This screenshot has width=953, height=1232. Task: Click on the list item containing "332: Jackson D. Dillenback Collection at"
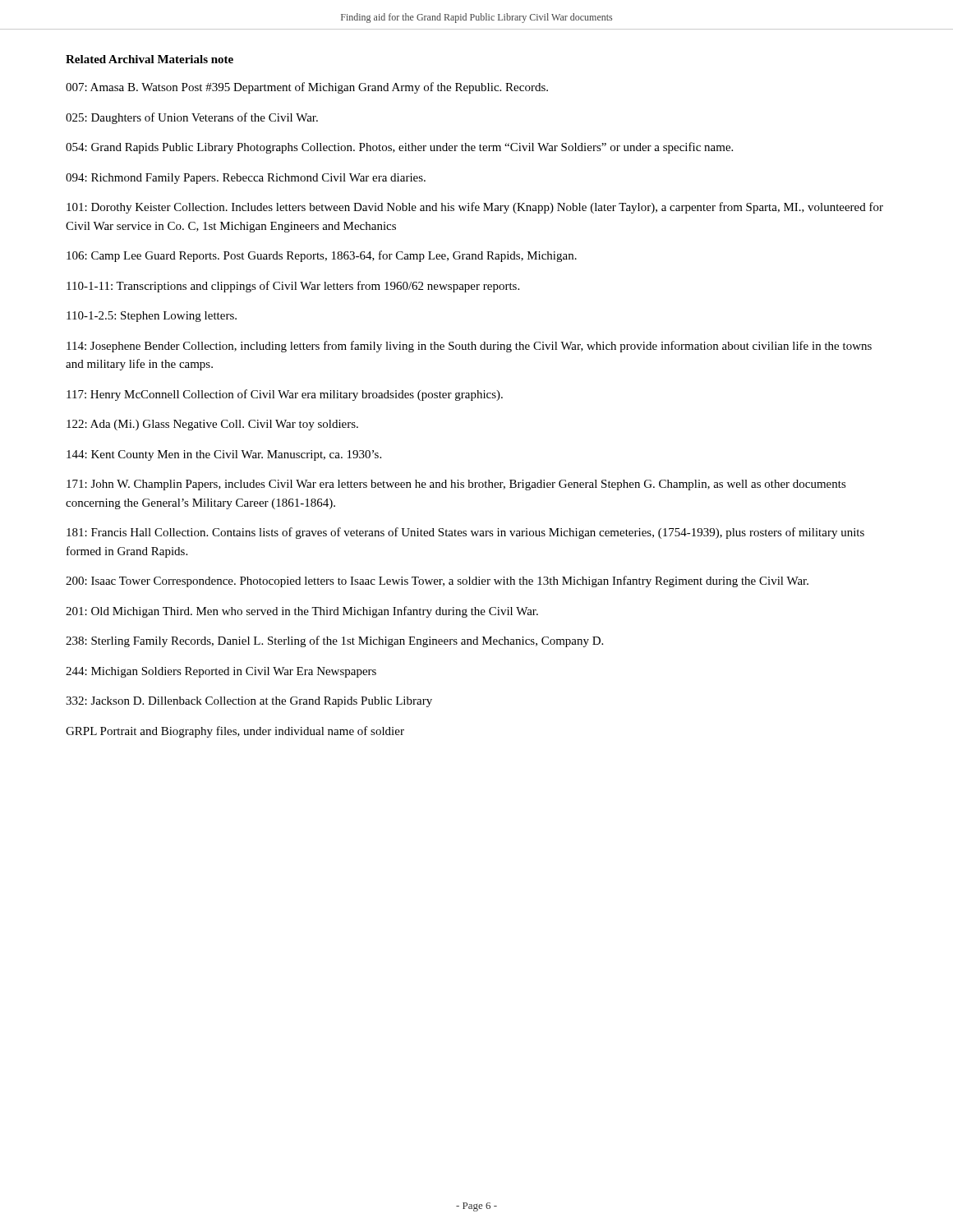tap(249, 701)
